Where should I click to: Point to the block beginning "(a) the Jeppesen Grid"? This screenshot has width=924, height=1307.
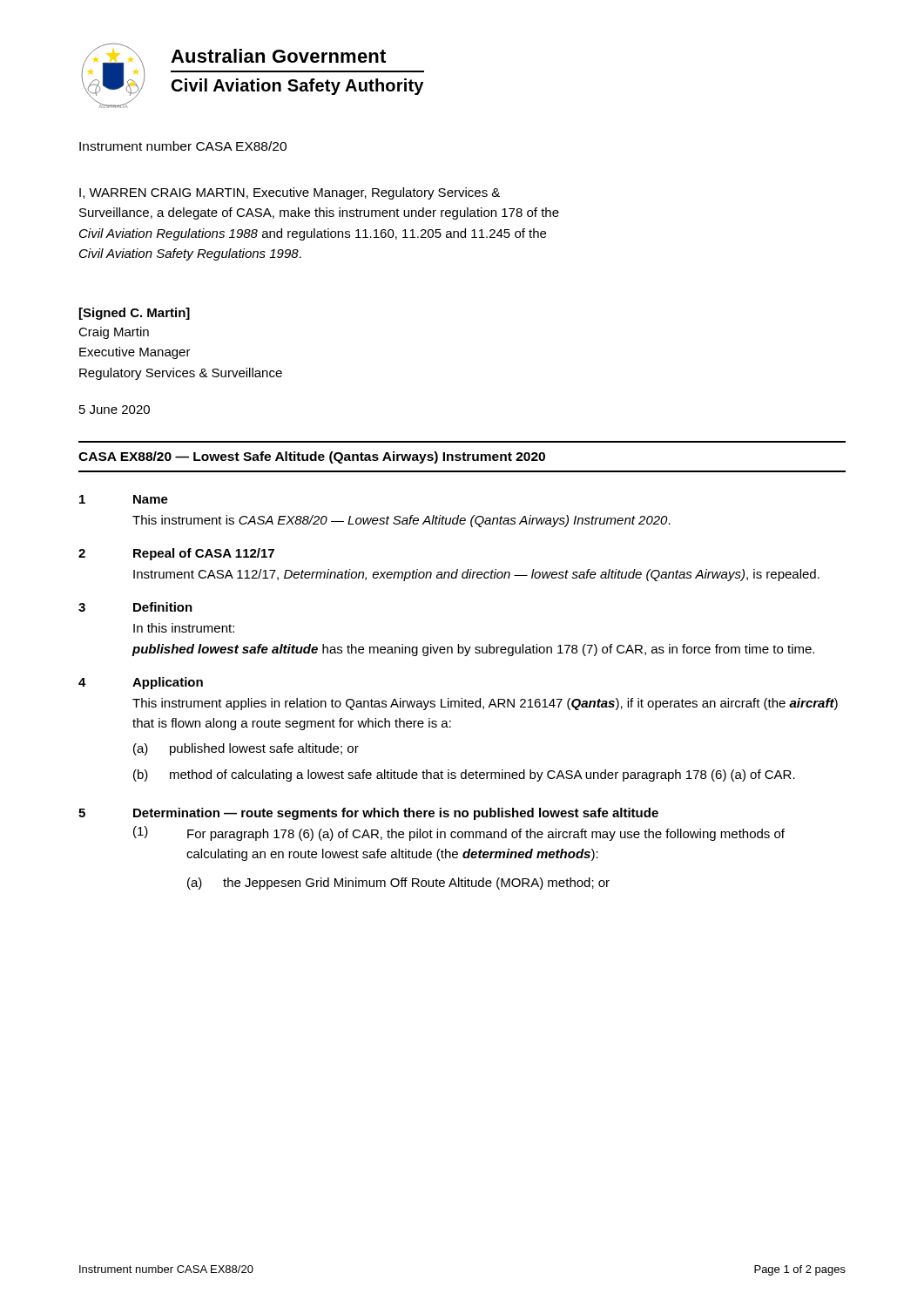tap(516, 883)
